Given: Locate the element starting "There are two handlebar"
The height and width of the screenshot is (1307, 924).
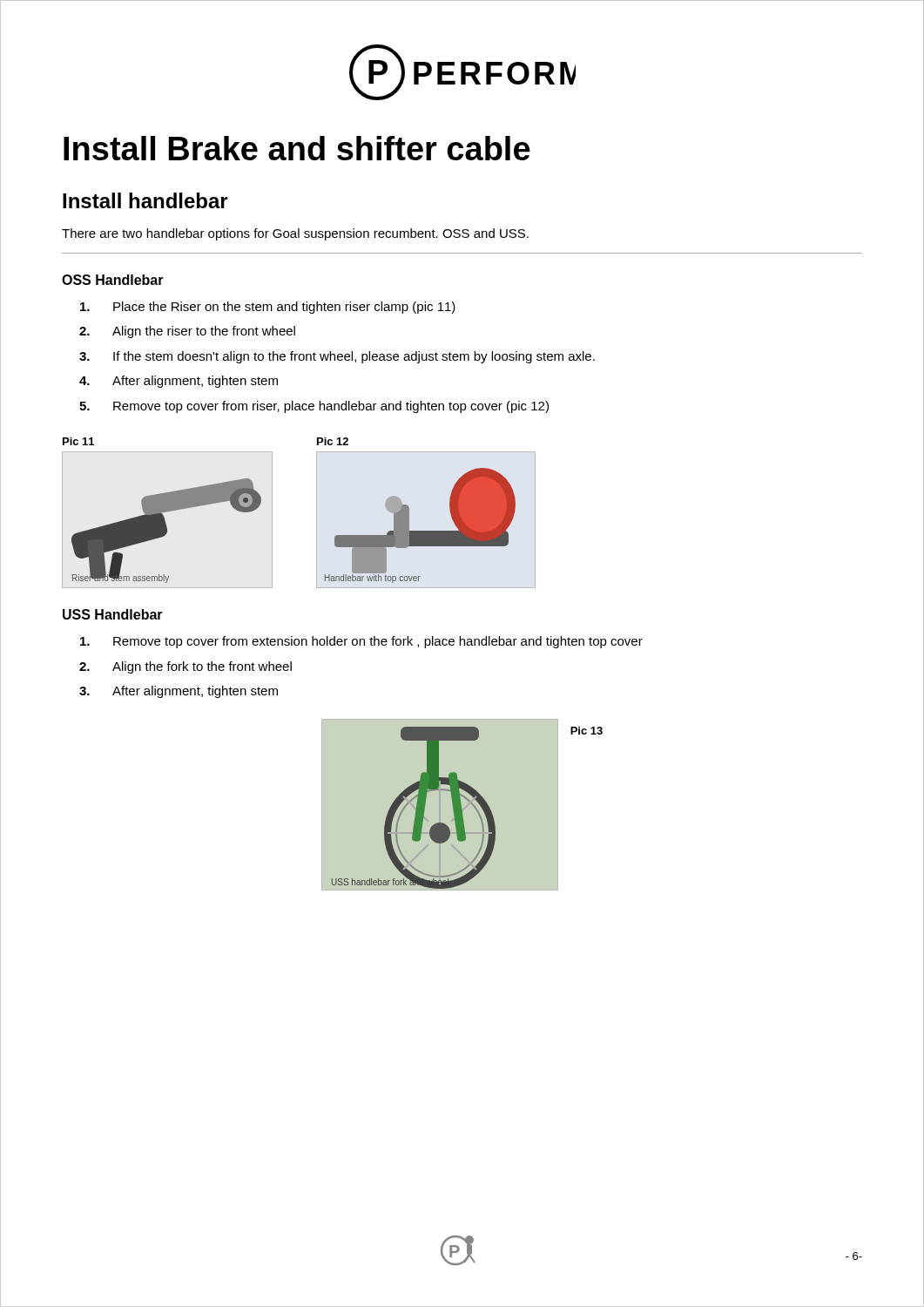Looking at the screenshot, I should 296,233.
